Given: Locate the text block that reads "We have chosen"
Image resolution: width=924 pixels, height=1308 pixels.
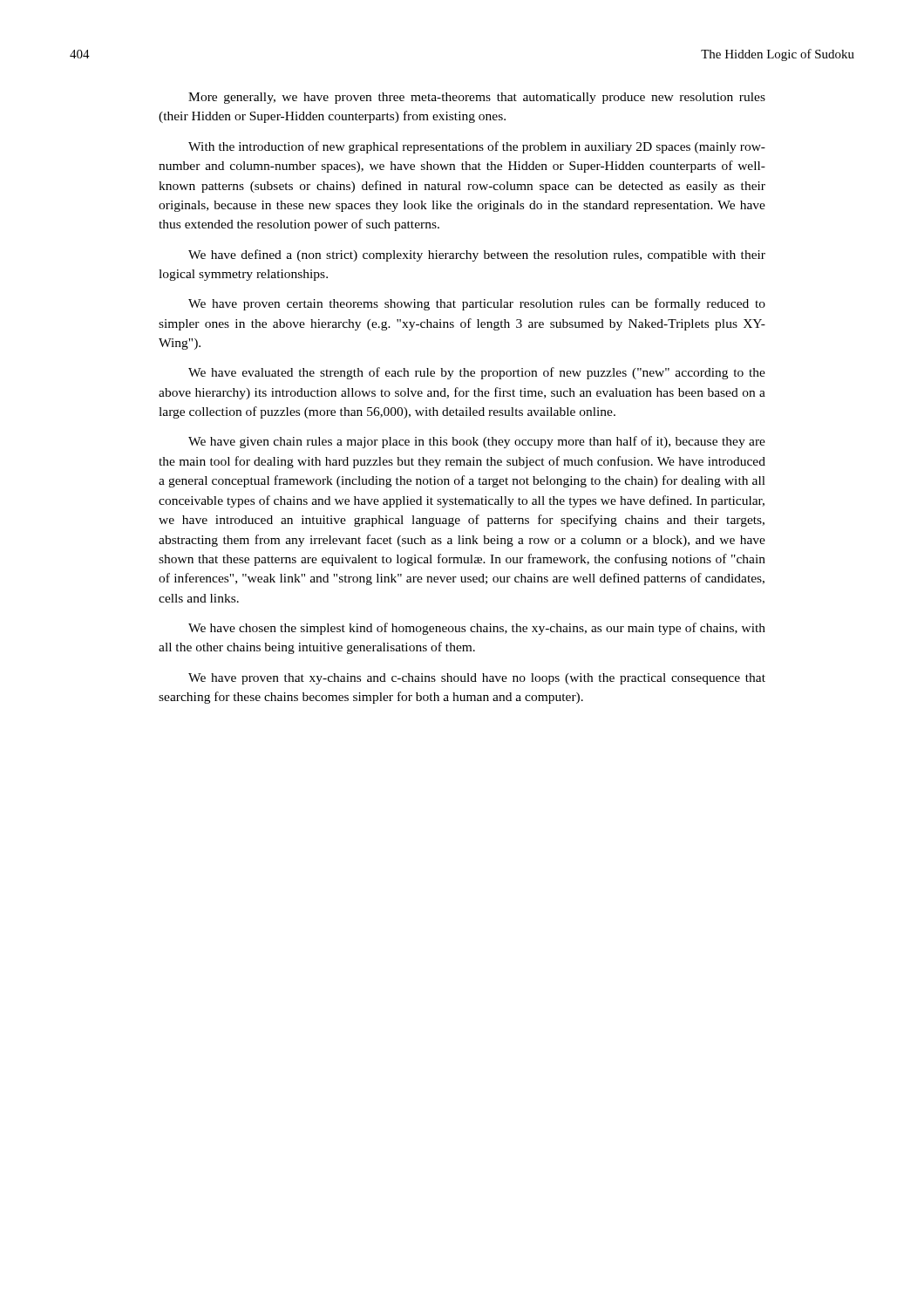Looking at the screenshot, I should pos(462,637).
